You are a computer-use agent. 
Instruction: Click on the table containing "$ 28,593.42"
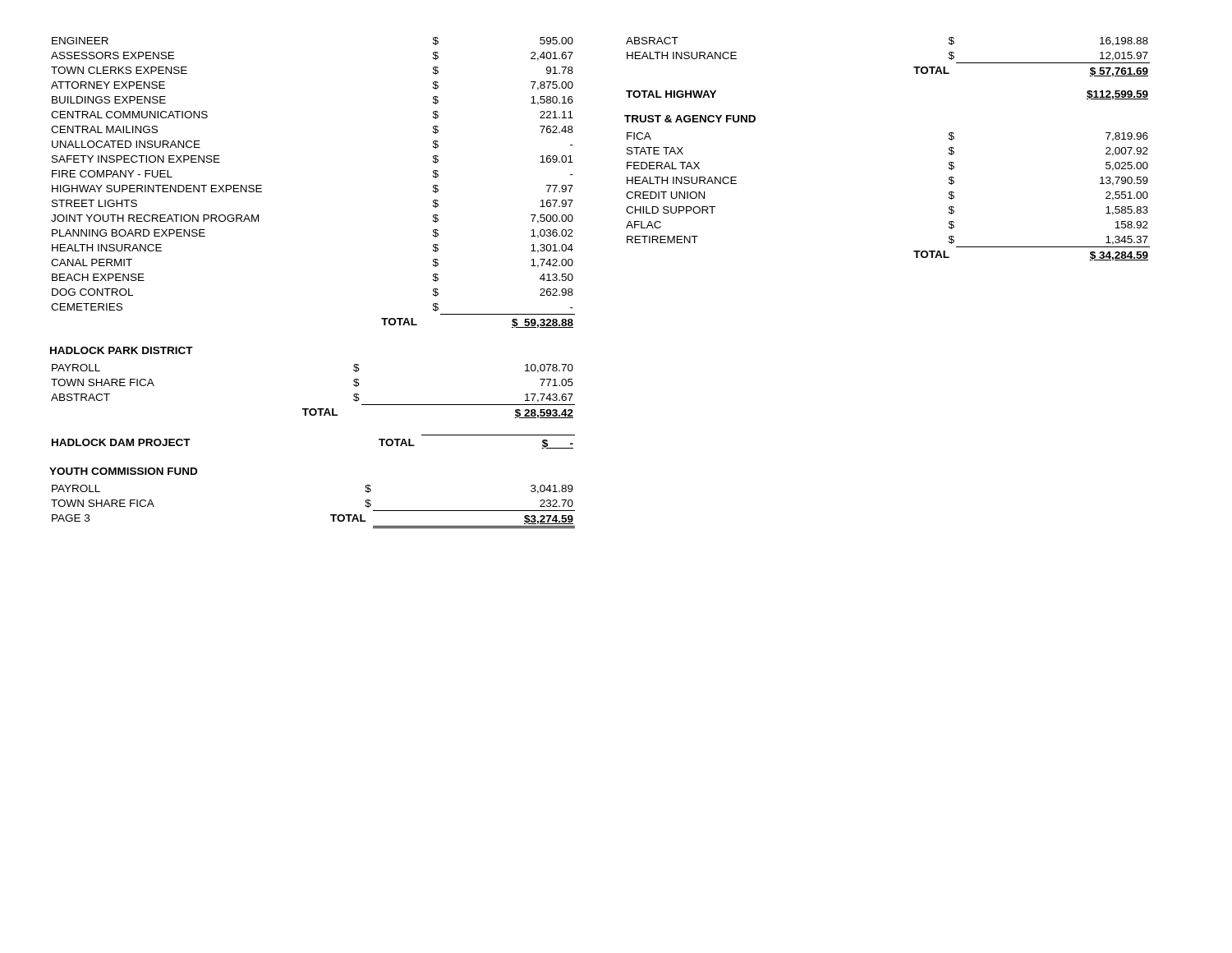pyautogui.click(x=312, y=390)
